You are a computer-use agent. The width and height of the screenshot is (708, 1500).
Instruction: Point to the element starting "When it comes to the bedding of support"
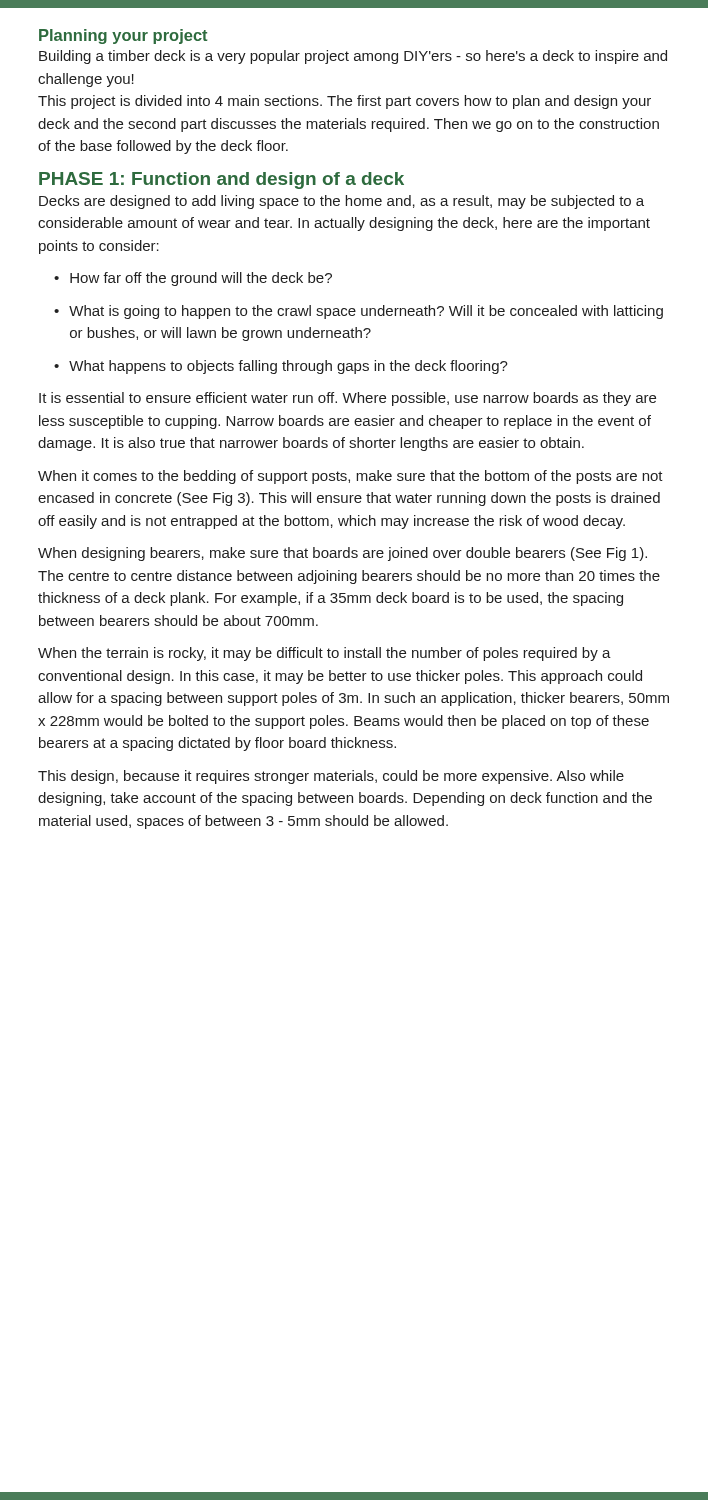[x=350, y=497]
